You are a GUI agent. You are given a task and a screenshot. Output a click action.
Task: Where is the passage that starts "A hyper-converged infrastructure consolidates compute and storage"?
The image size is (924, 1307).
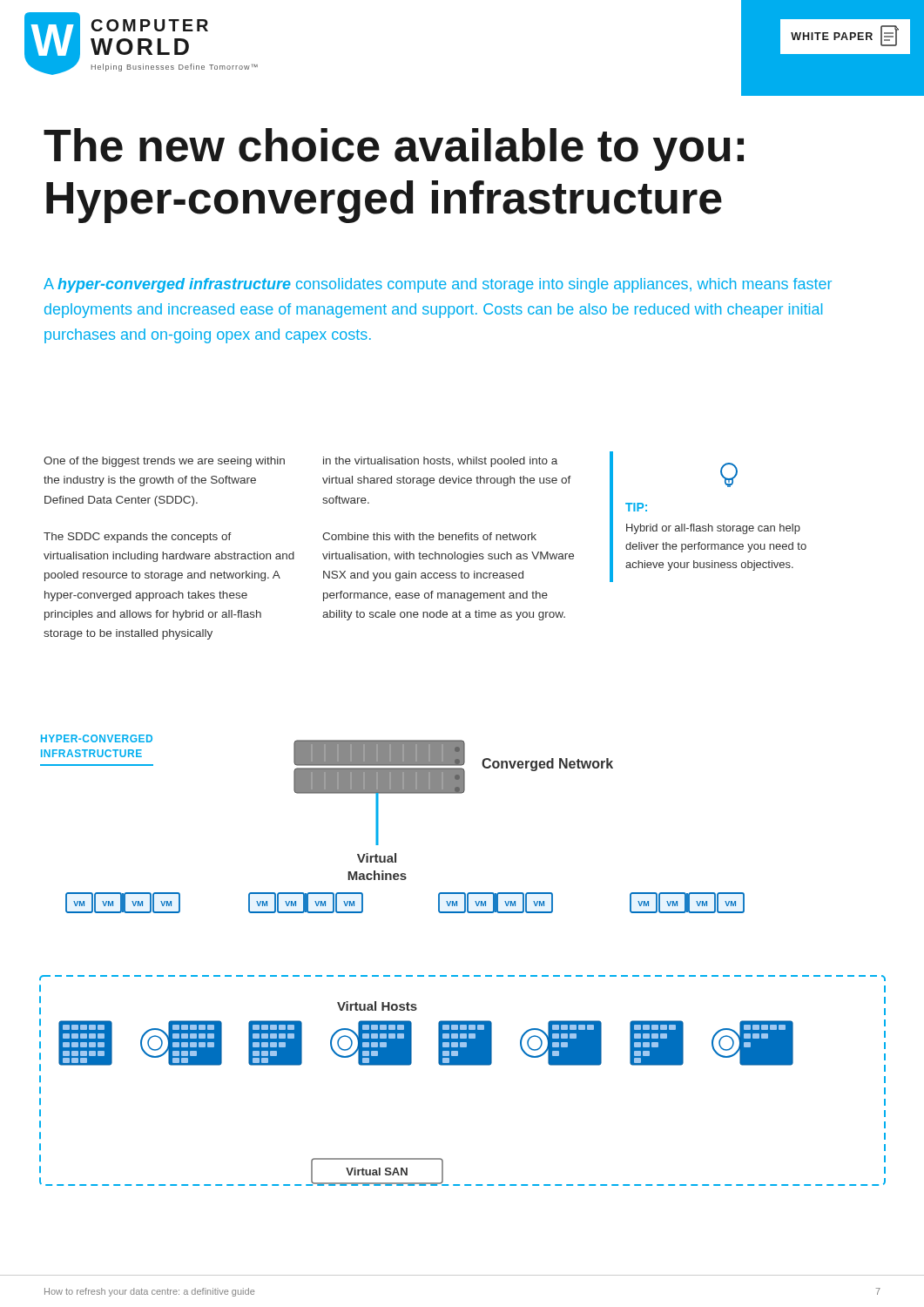coord(449,309)
